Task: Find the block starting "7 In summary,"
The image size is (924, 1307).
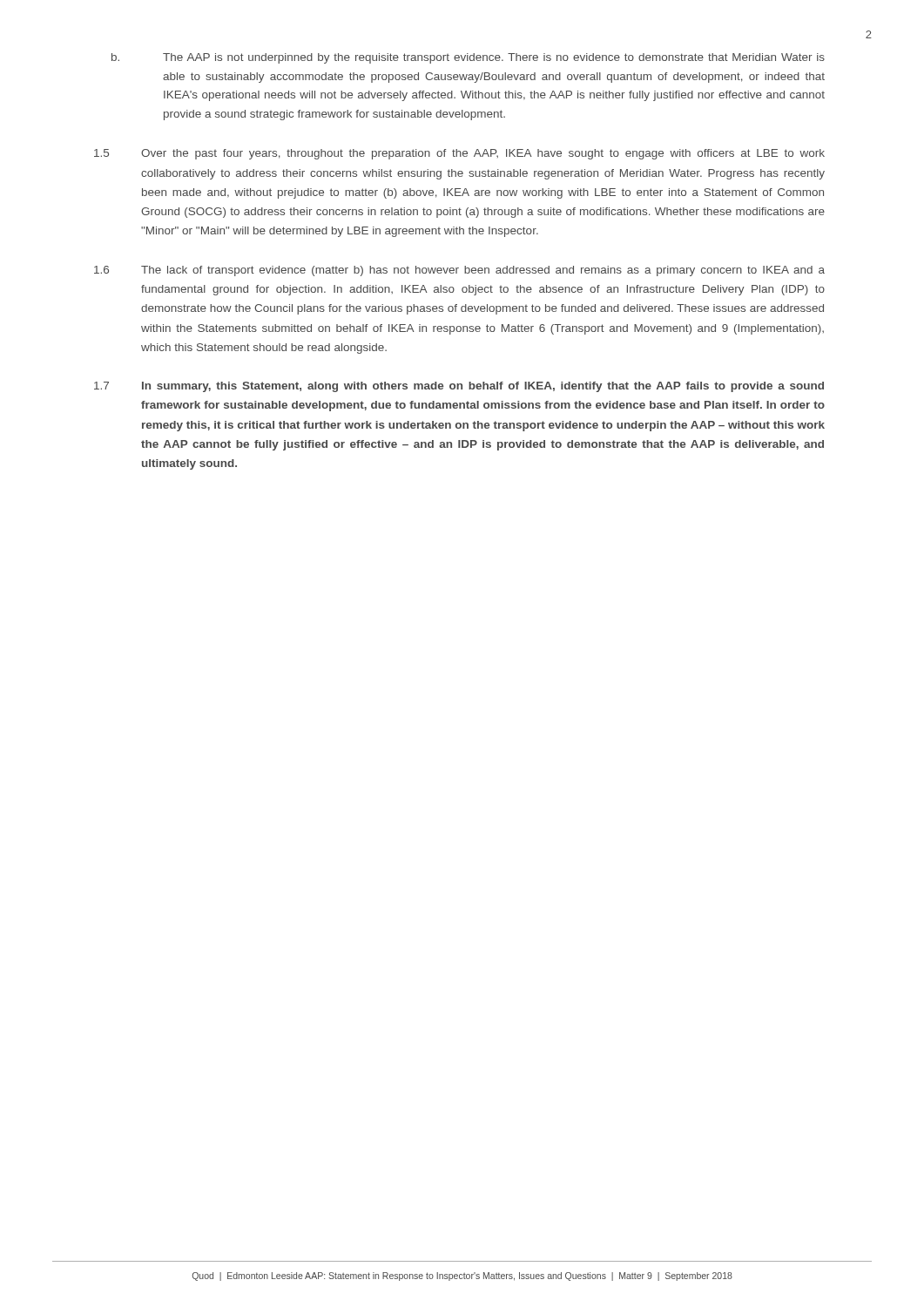Action: click(459, 425)
